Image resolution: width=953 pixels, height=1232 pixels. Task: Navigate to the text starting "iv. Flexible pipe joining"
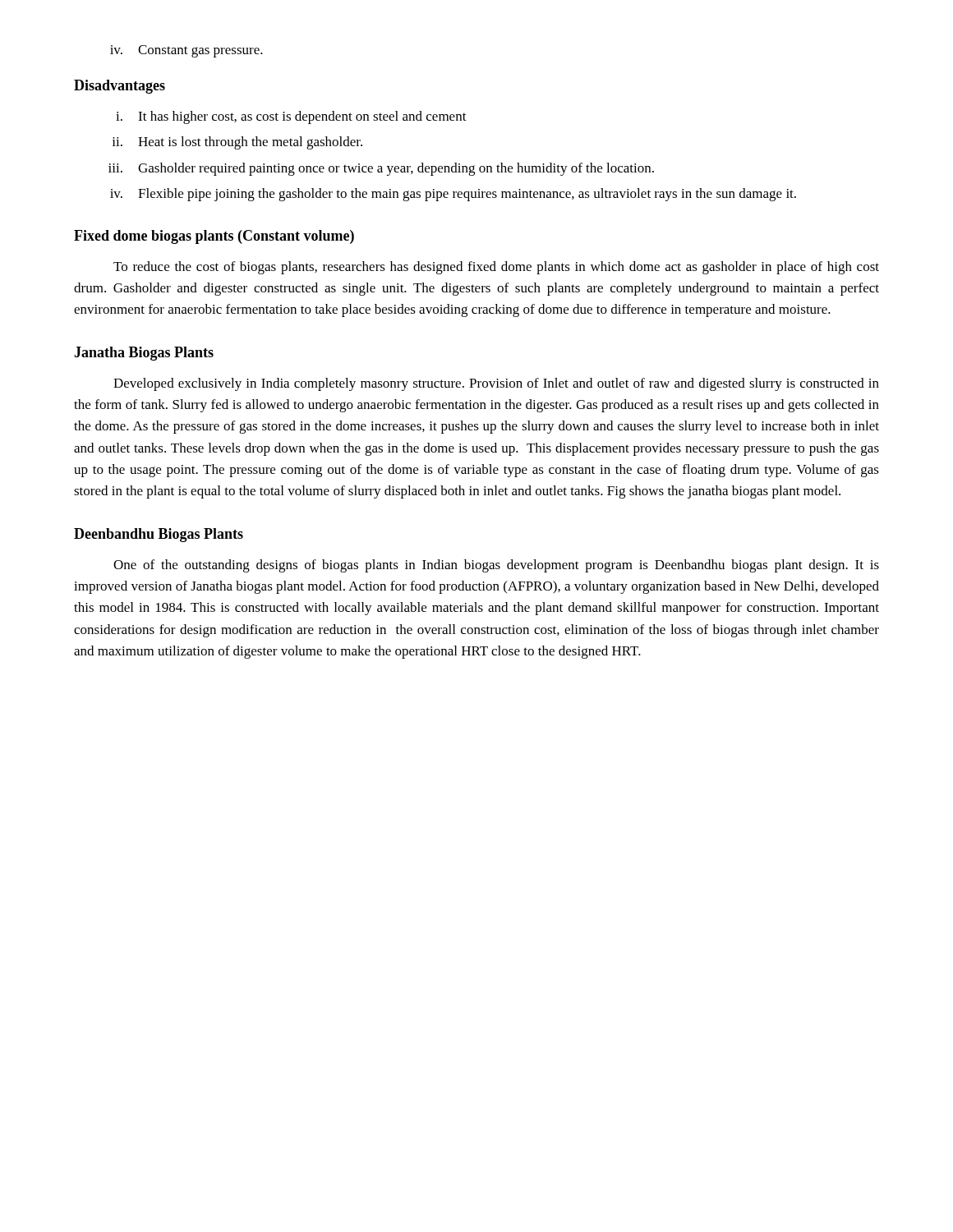(476, 194)
